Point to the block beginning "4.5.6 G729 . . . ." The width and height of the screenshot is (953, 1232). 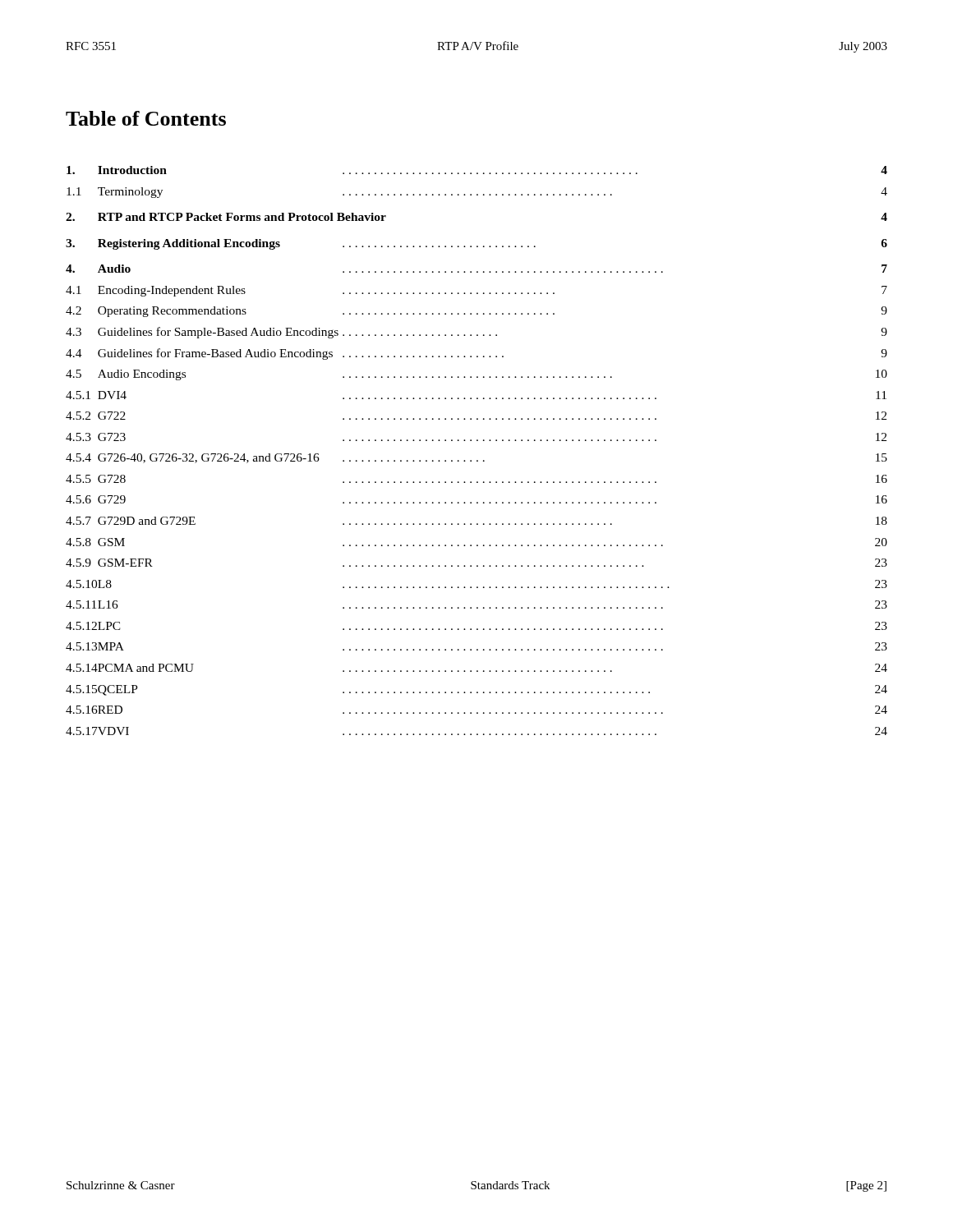(x=476, y=500)
